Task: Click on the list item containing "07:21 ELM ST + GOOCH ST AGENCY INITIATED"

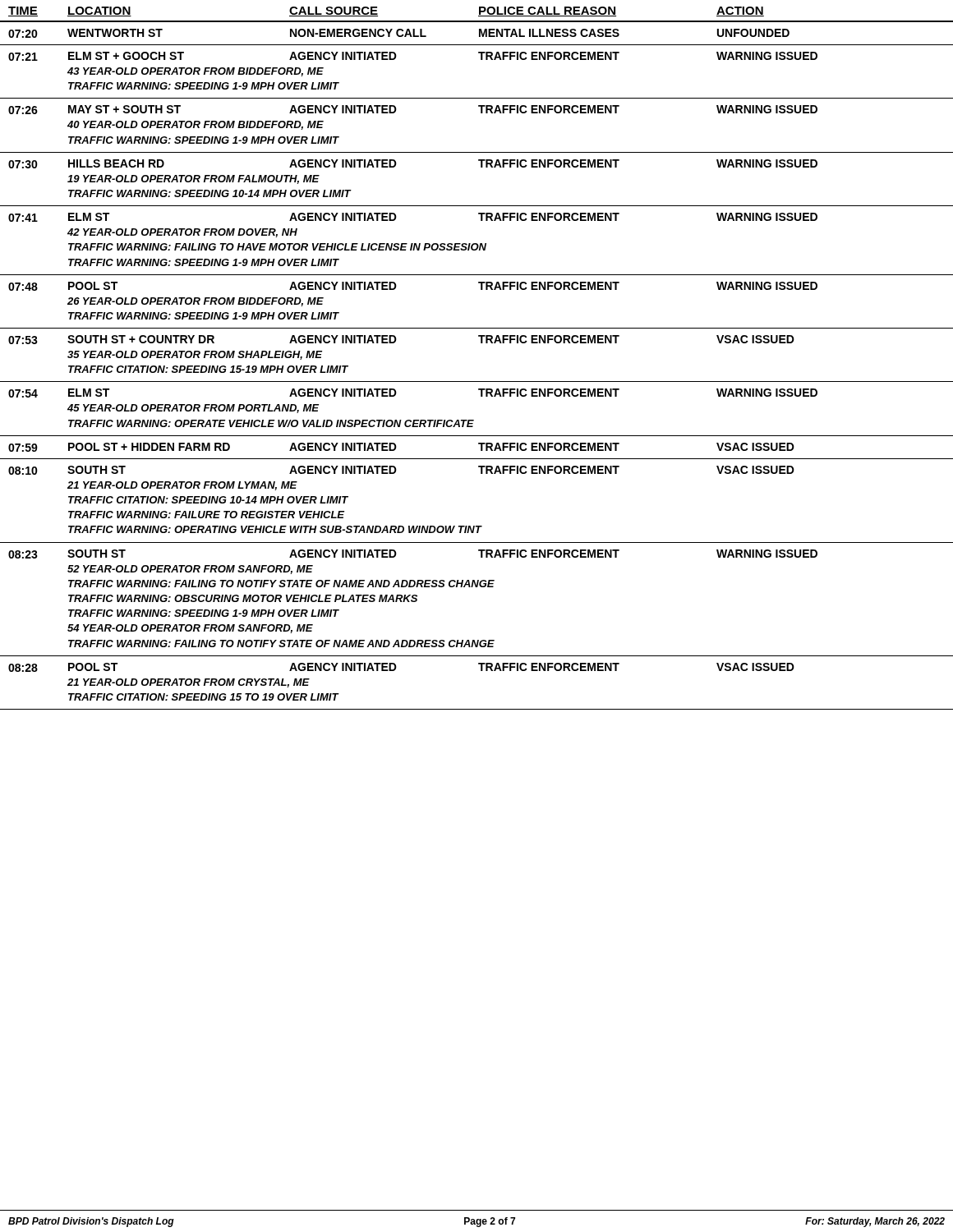Action: [23, 55]
